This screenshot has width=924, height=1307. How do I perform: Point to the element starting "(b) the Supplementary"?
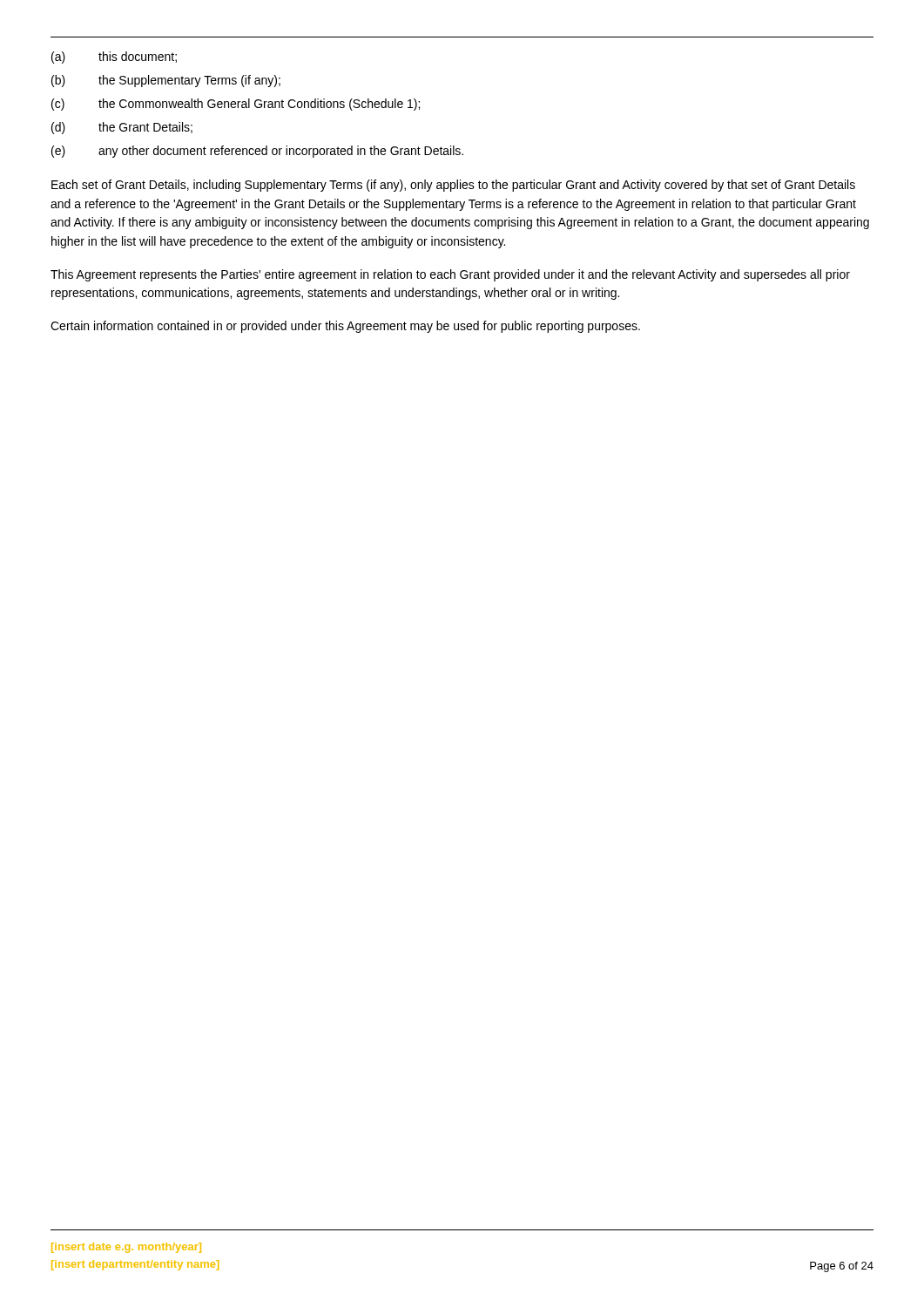[x=166, y=81]
